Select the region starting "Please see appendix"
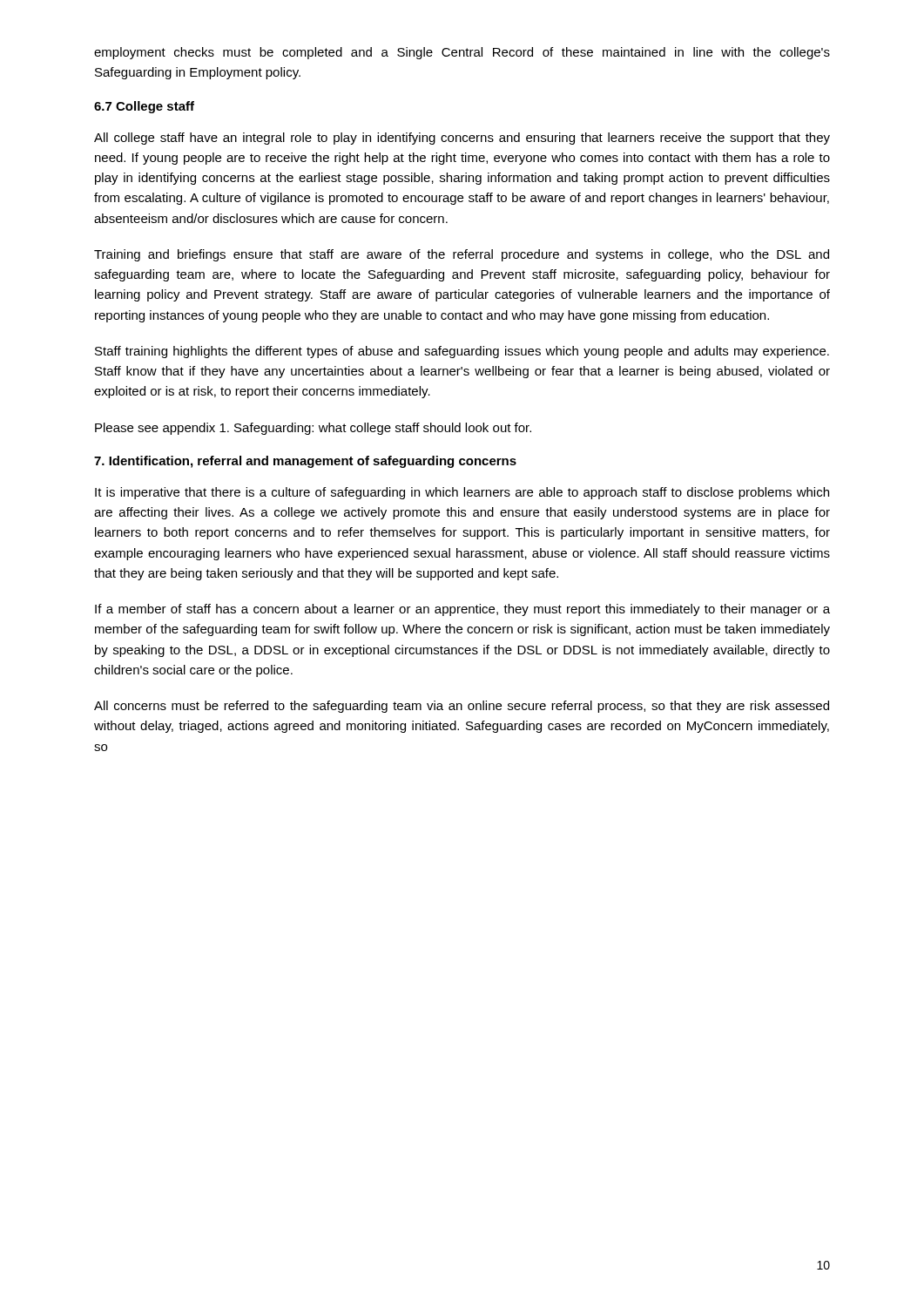This screenshot has width=924, height=1307. pos(462,427)
